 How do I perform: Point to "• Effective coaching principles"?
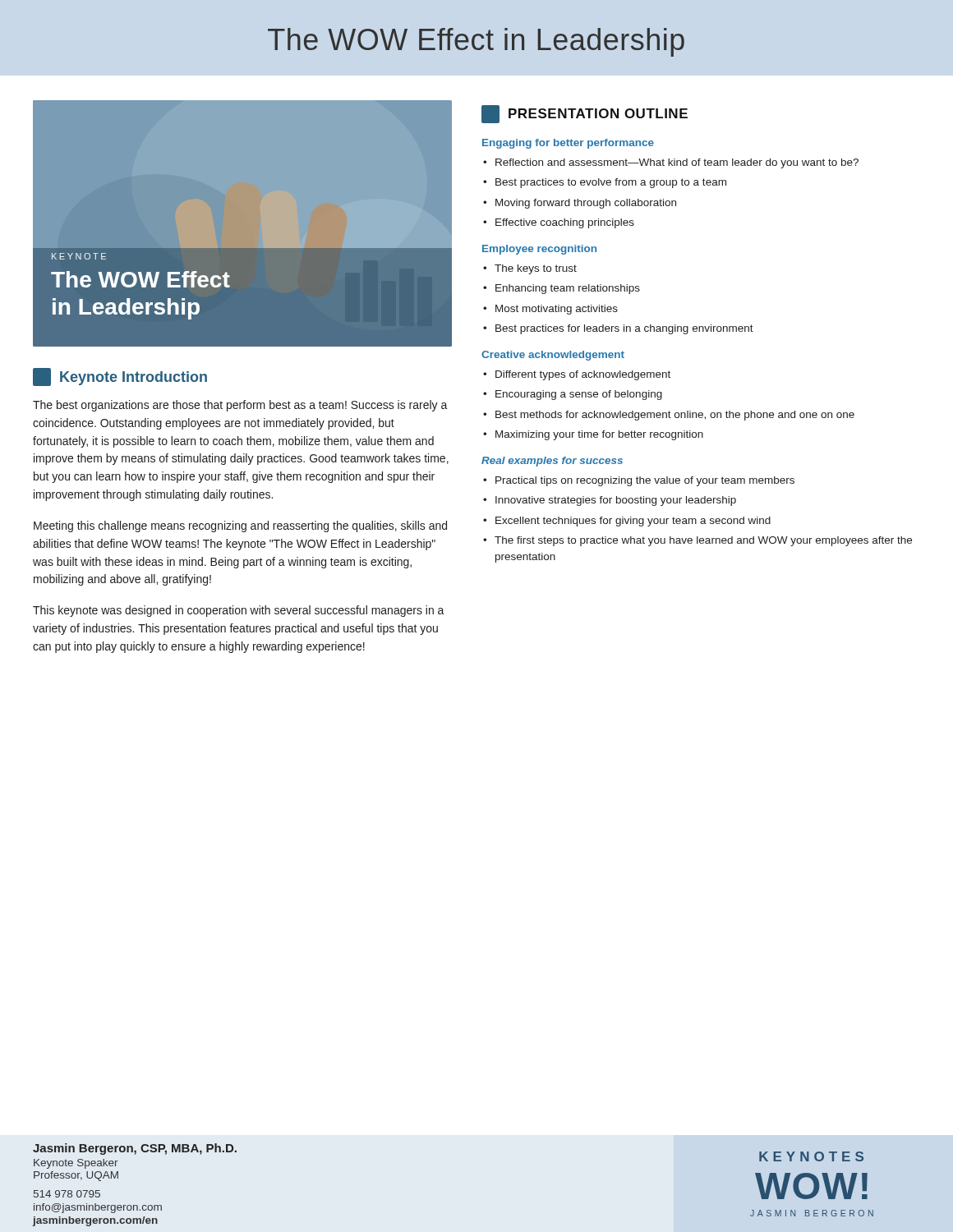(559, 222)
